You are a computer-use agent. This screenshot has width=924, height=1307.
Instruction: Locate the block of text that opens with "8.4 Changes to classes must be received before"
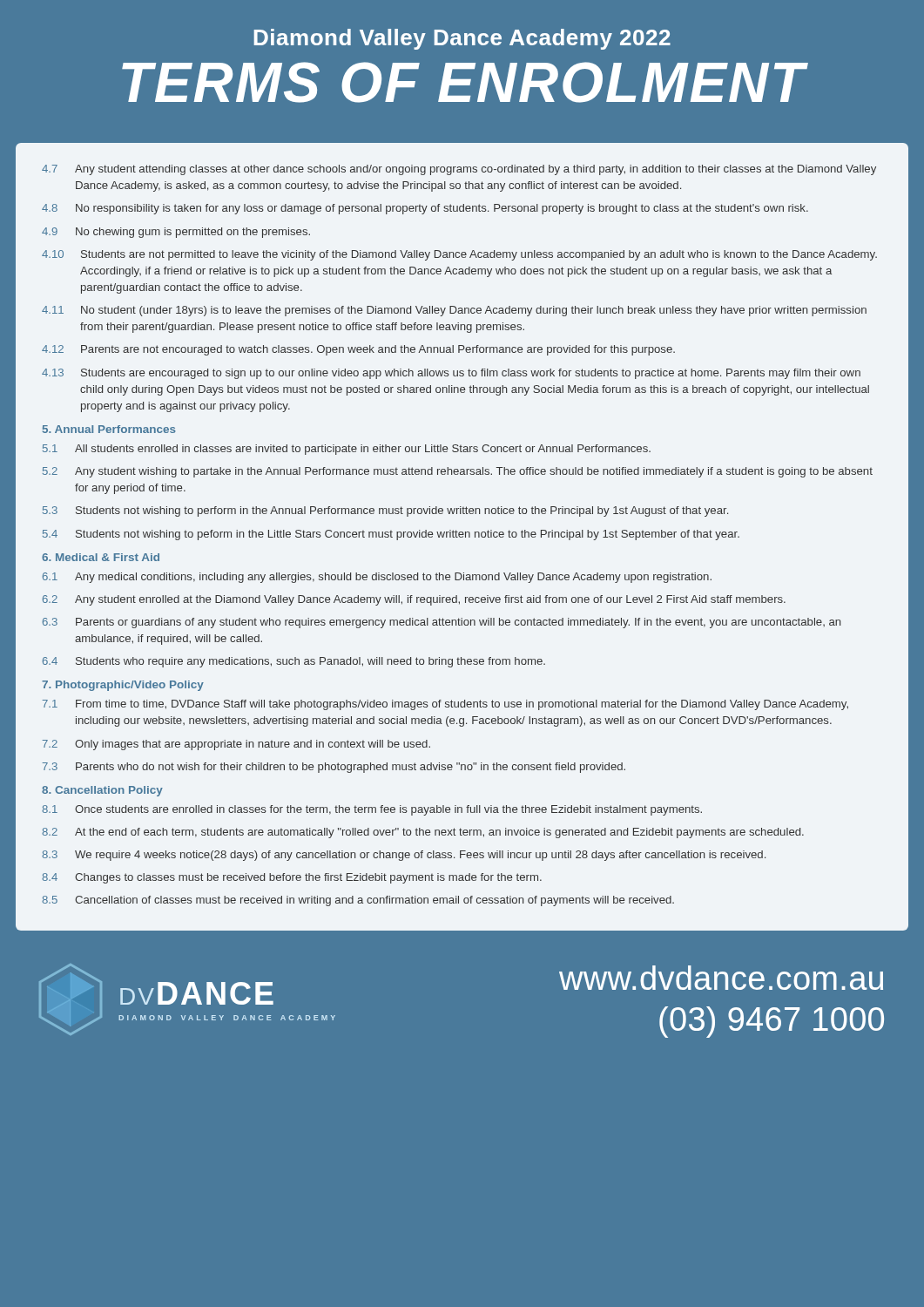tap(292, 877)
